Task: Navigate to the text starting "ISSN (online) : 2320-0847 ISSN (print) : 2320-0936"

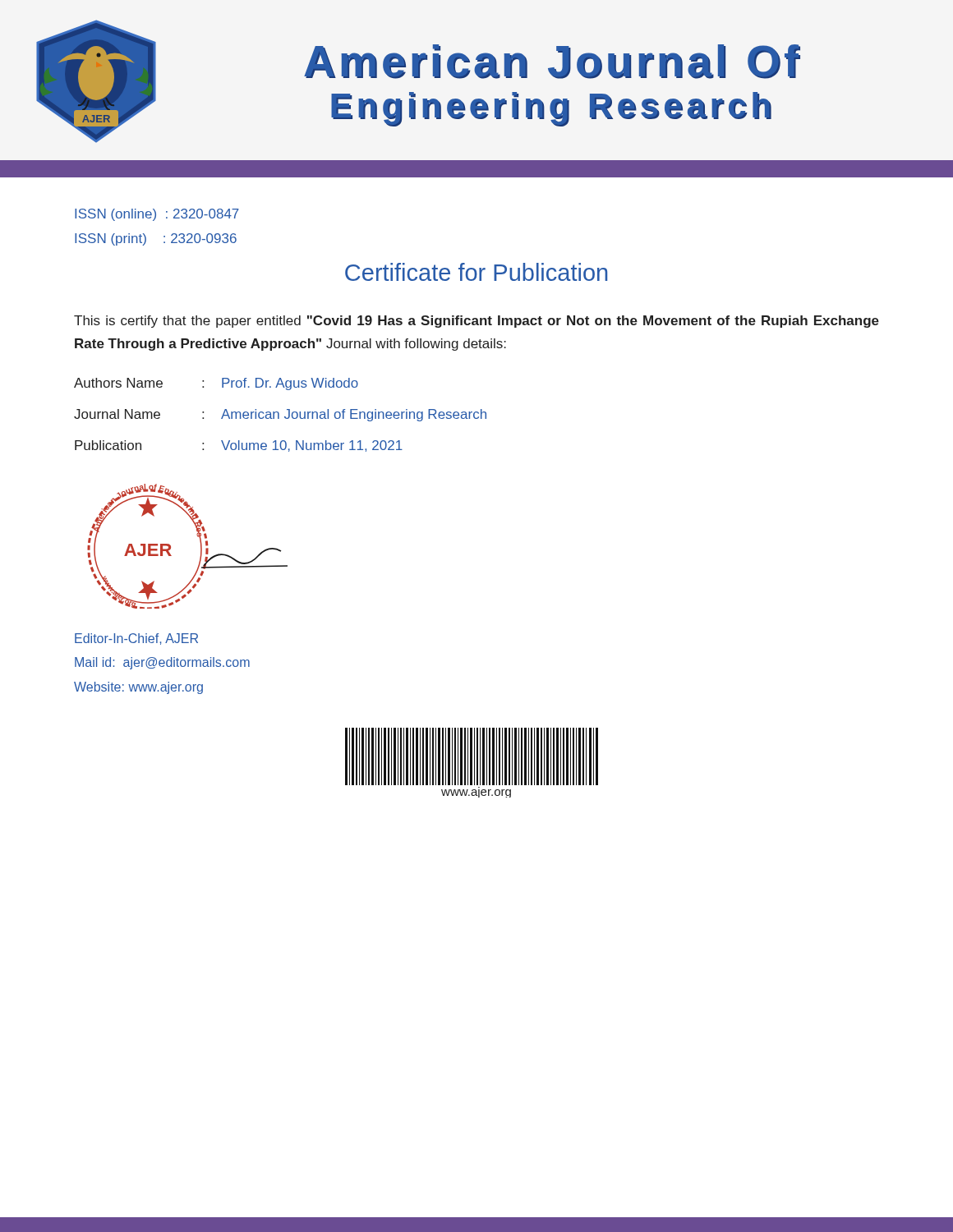Action: (157, 226)
